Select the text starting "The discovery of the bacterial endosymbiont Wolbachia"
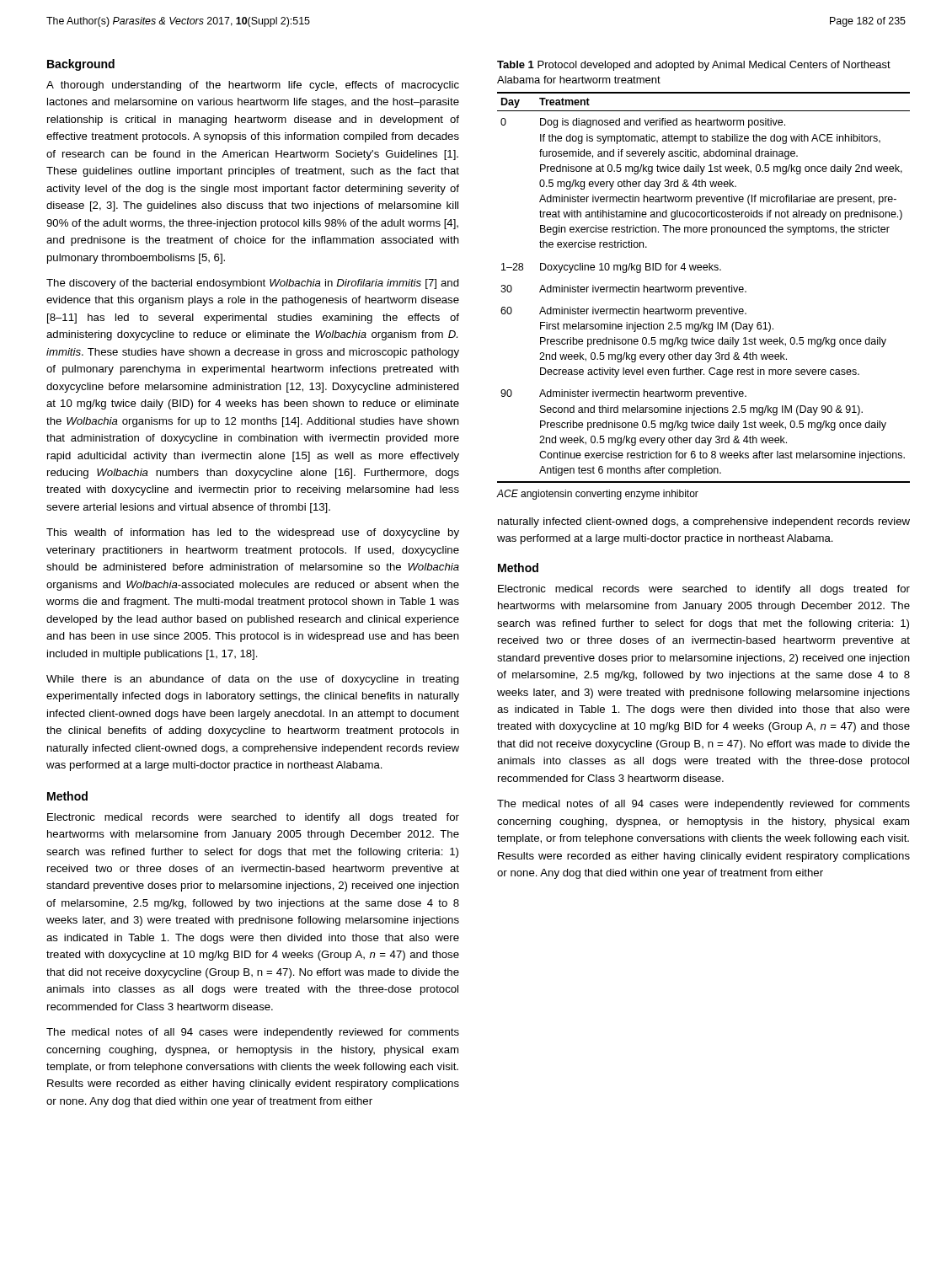The width and height of the screenshot is (952, 1264). tap(253, 395)
